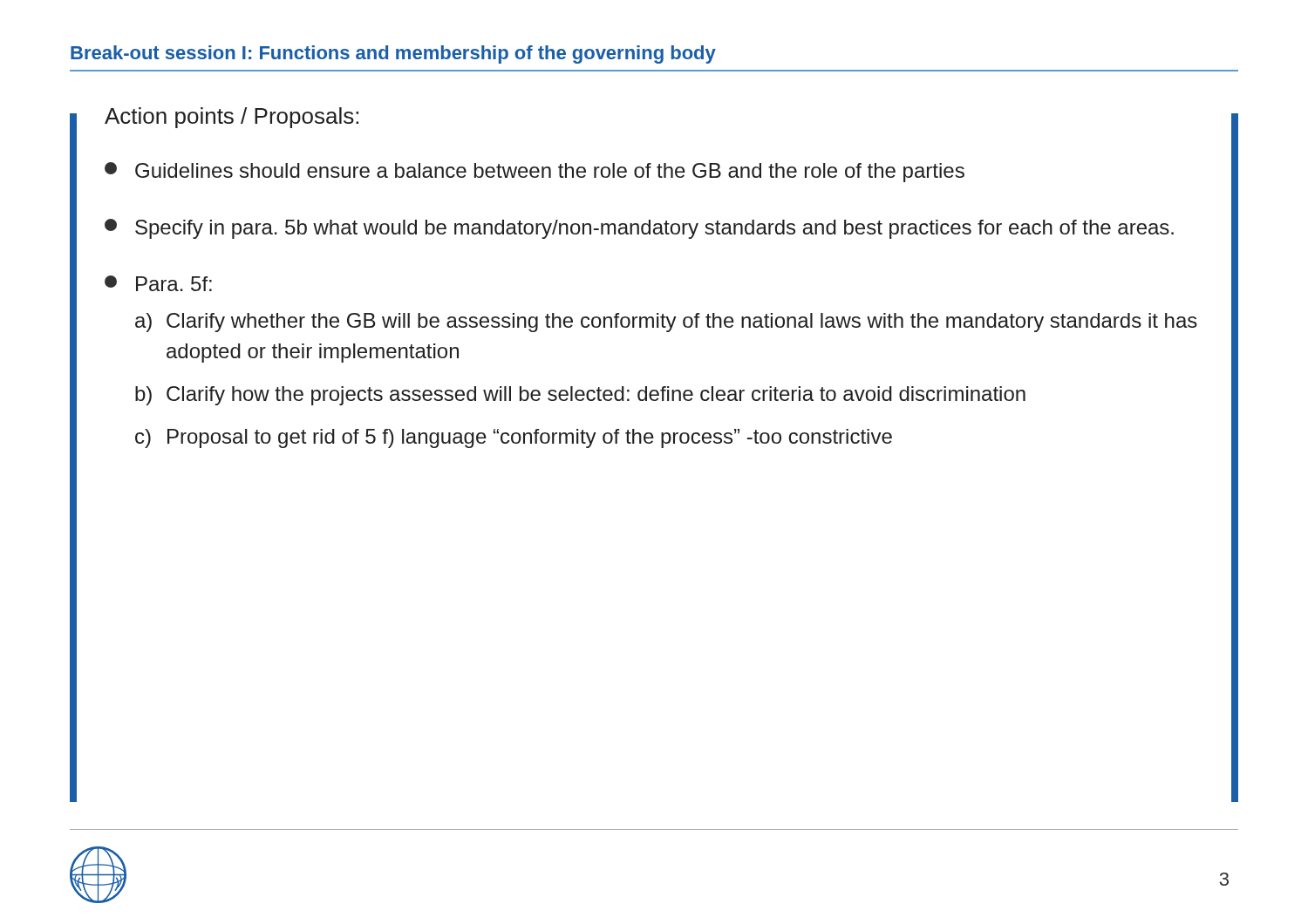The image size is (1308, 924).
Task: Where does it say "Action points / Proposals:"?
Action: click(x=233, y=116)
